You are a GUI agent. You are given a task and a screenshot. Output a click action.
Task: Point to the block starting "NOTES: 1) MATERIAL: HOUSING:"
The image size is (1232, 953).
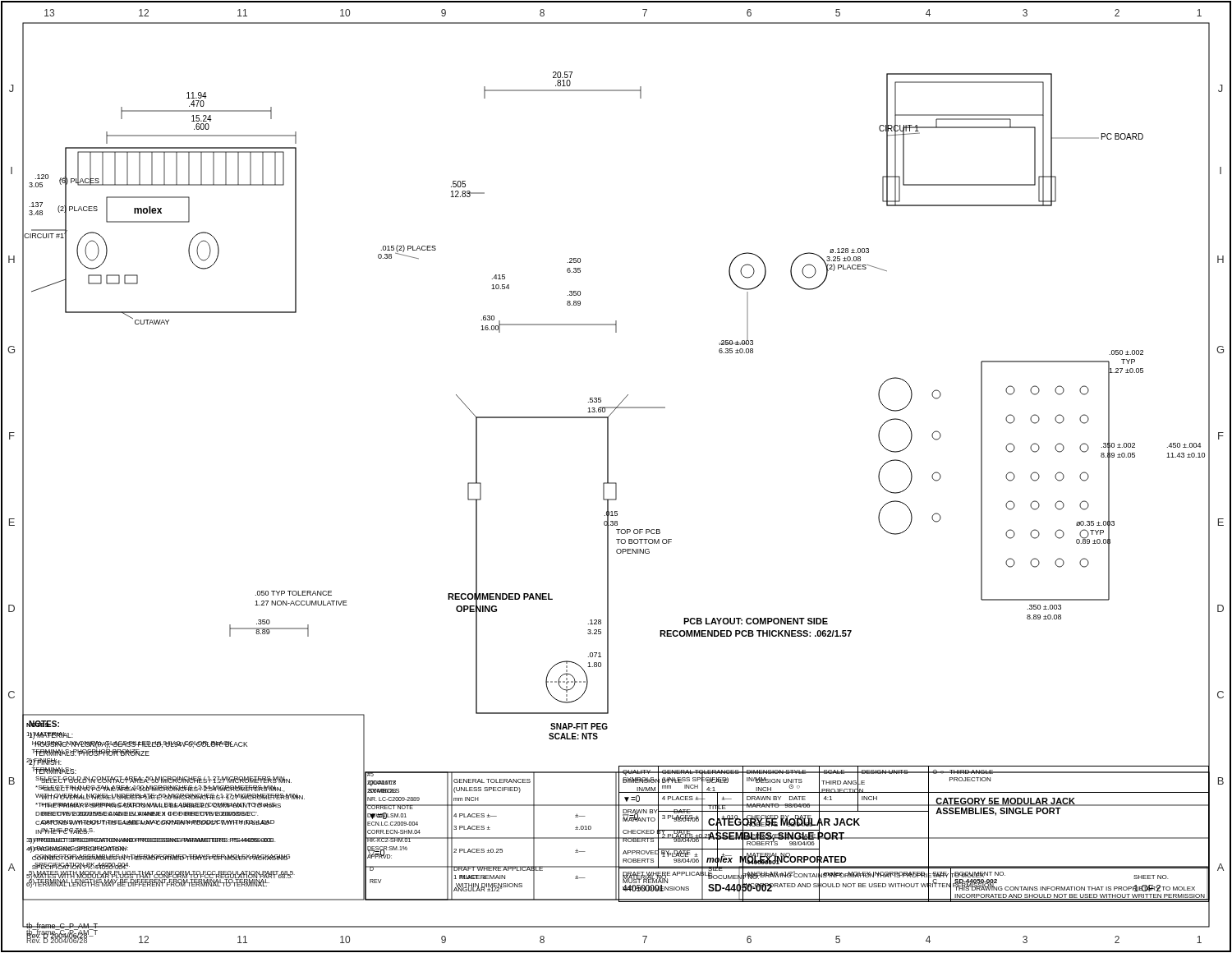pyautogui.click(x=163, y=805)
